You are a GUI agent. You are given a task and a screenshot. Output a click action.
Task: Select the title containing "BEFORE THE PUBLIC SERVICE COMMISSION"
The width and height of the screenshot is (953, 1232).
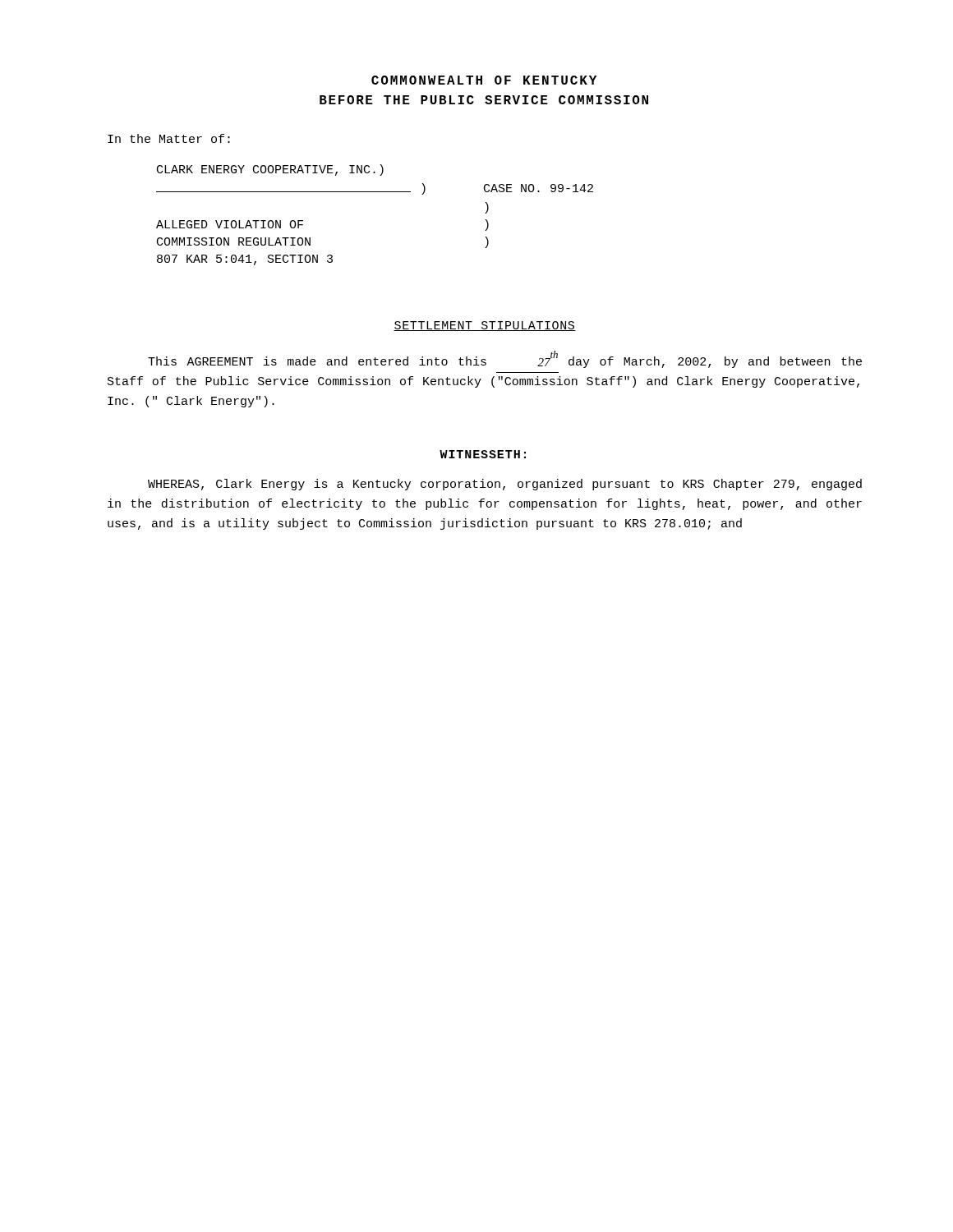[485, 101]
